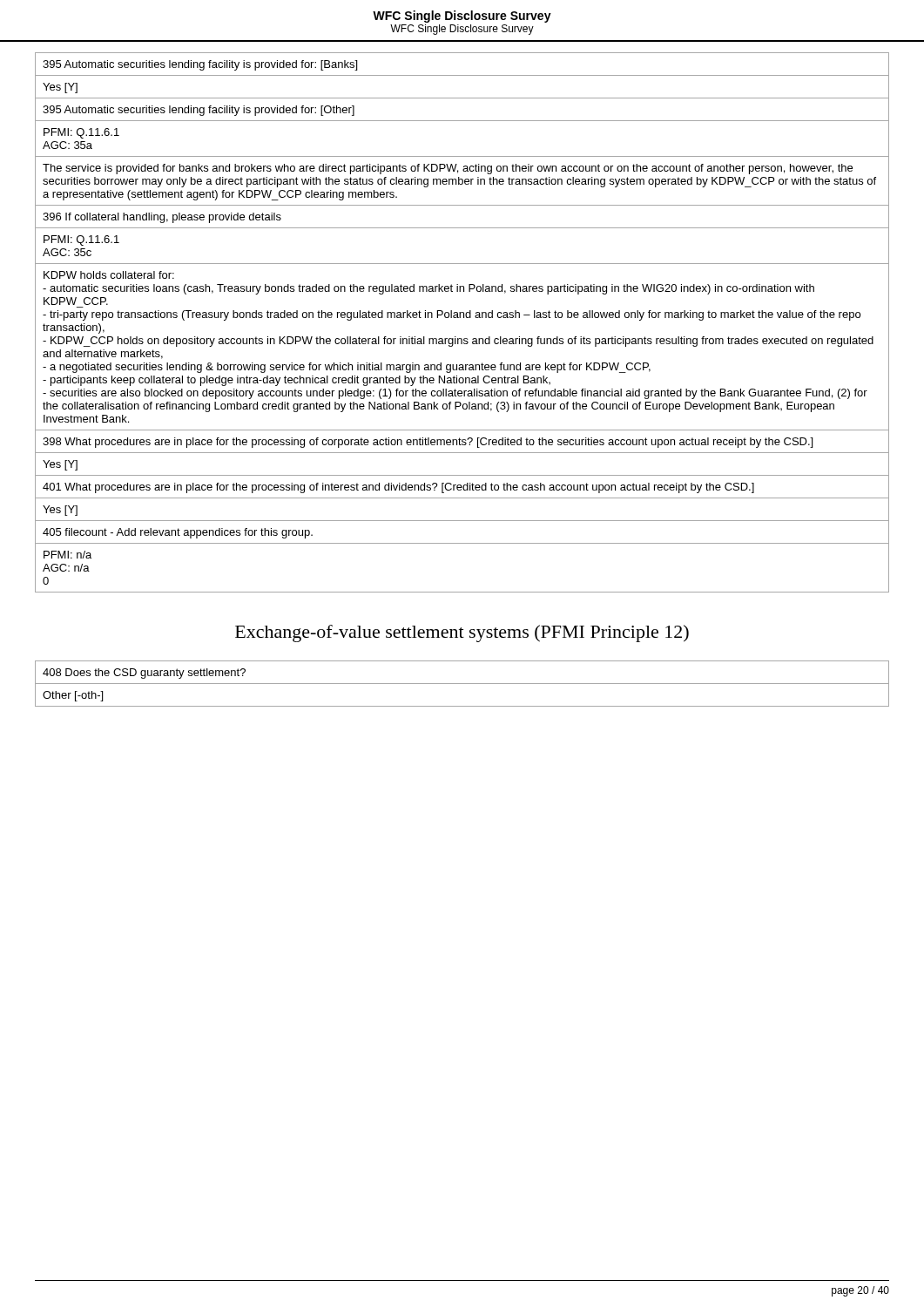Where is the passage that starts "The service is provided"?
Image resolution: width=924 pixels, height=1307 pixels.
tap(459, 181)
